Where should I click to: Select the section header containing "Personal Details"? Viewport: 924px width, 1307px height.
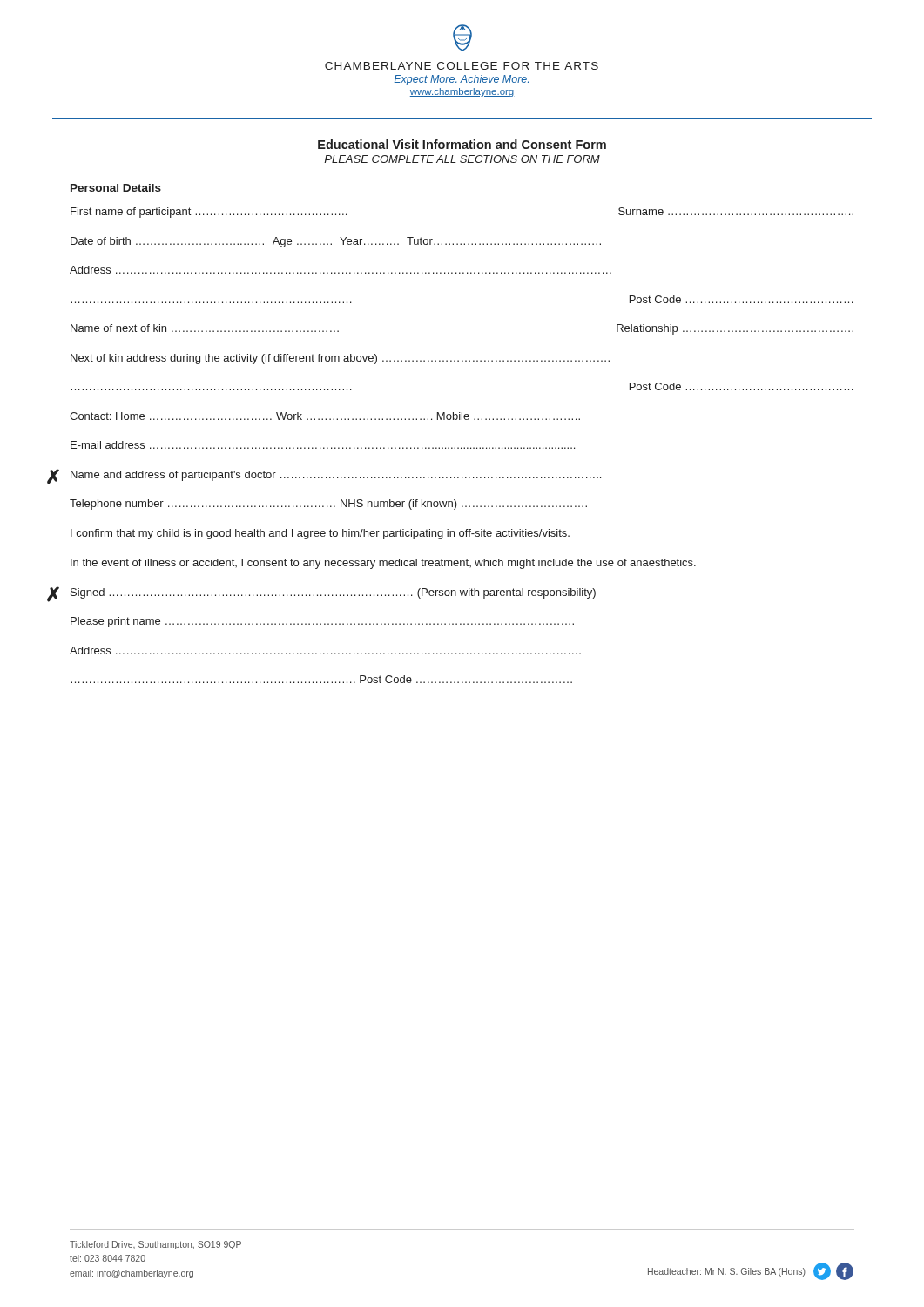[x=115, y=188]
